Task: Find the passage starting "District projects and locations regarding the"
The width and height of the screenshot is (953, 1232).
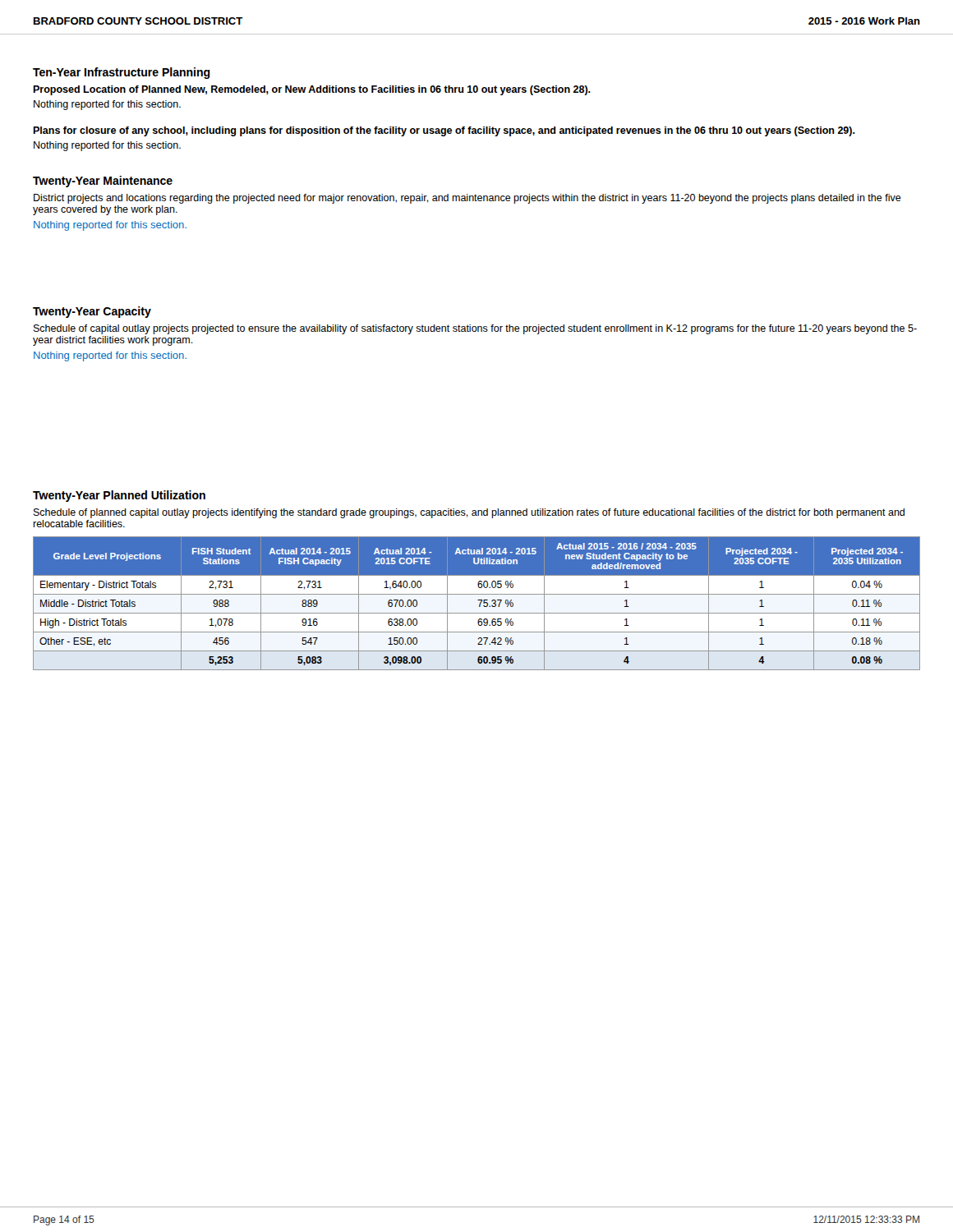Action: (467, 204)
